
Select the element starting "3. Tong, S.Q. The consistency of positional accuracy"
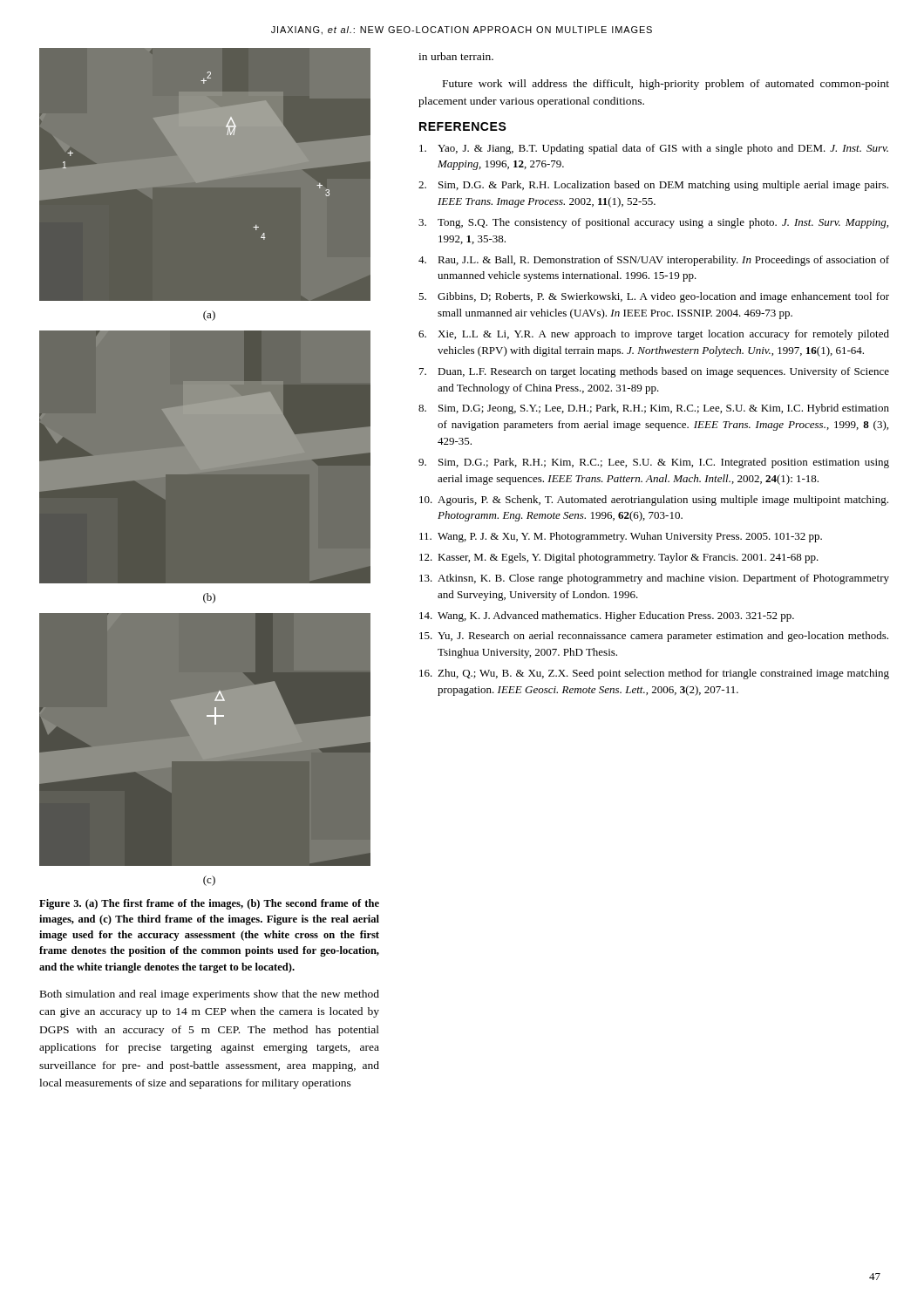click(x=654, y=231)
